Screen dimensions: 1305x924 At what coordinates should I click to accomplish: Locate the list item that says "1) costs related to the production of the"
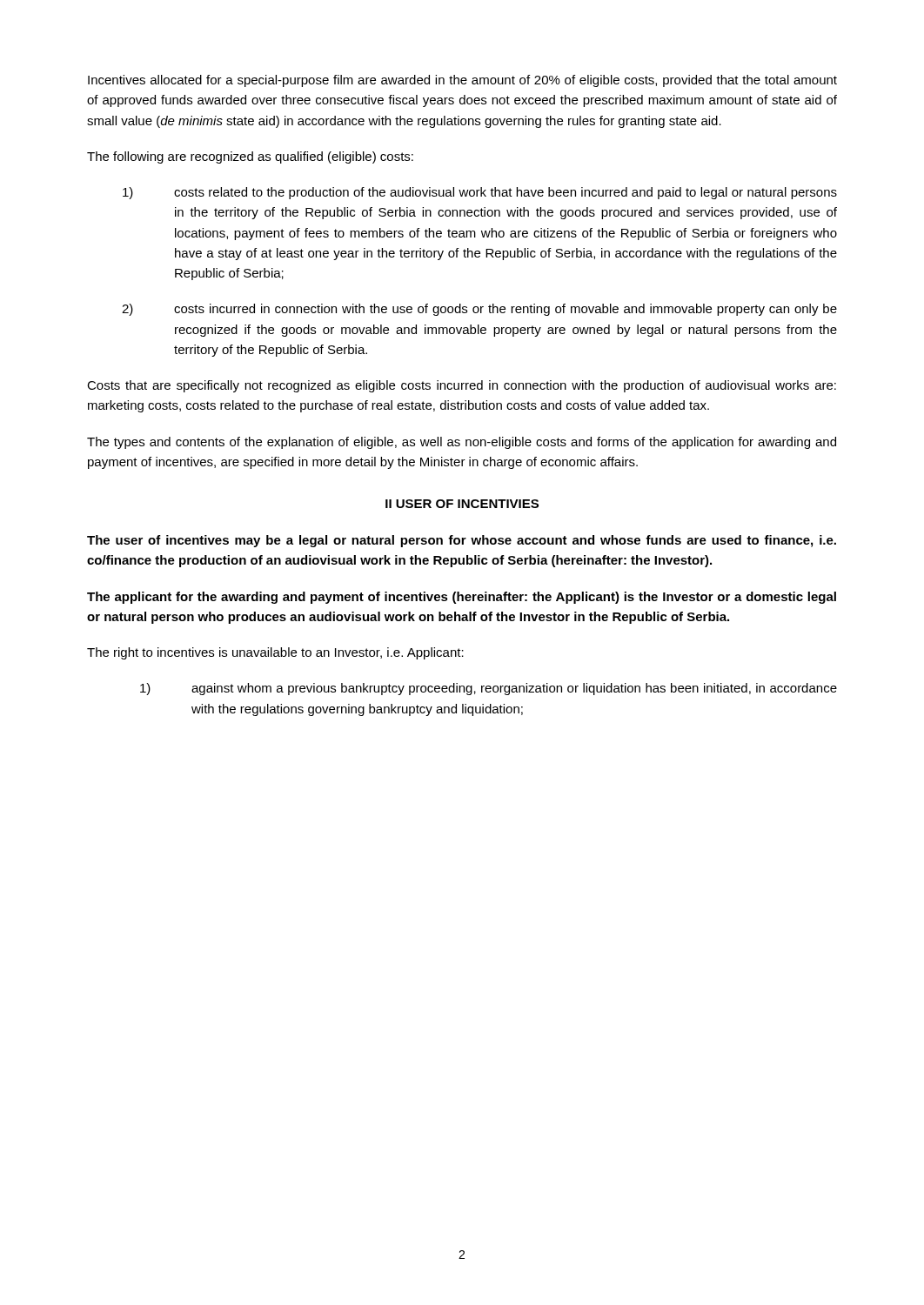[462, 232]
